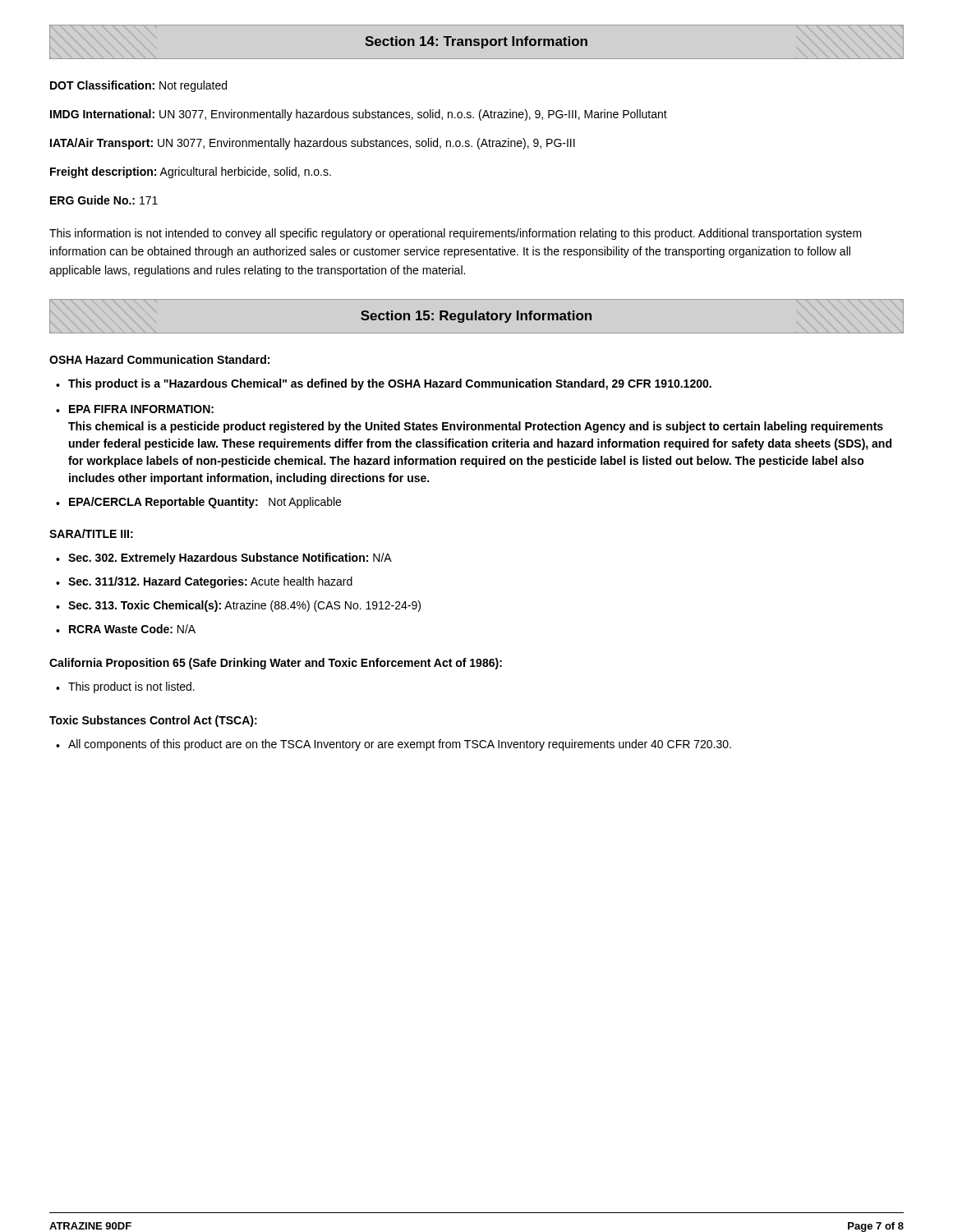Click on the text that says "ERG Guide No.: 171"
953x1232 pixels.
point(104,200)
